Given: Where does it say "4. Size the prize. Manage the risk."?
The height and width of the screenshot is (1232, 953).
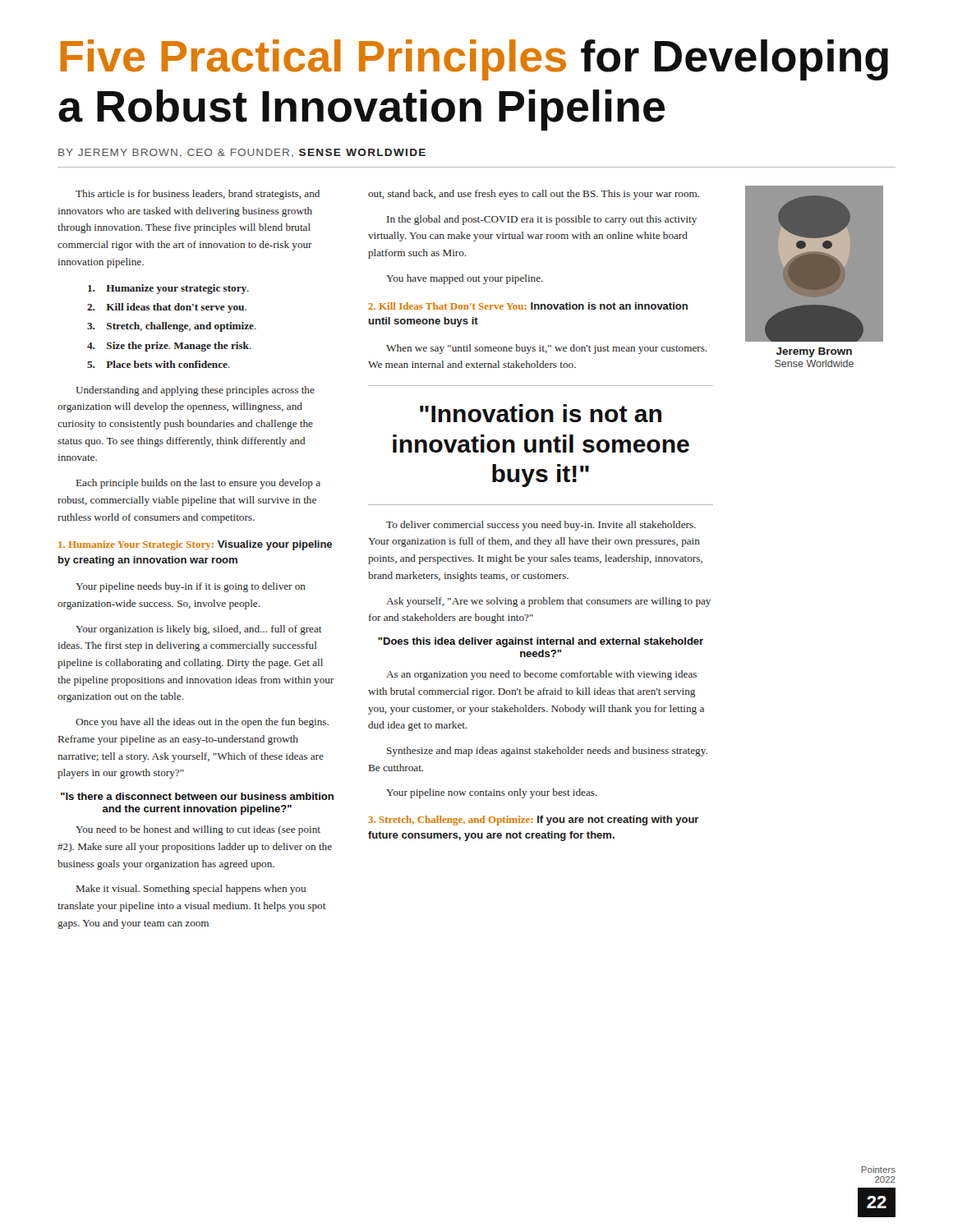Looking at the screenshot, I should pyautogui.click(x=212, y=345).
